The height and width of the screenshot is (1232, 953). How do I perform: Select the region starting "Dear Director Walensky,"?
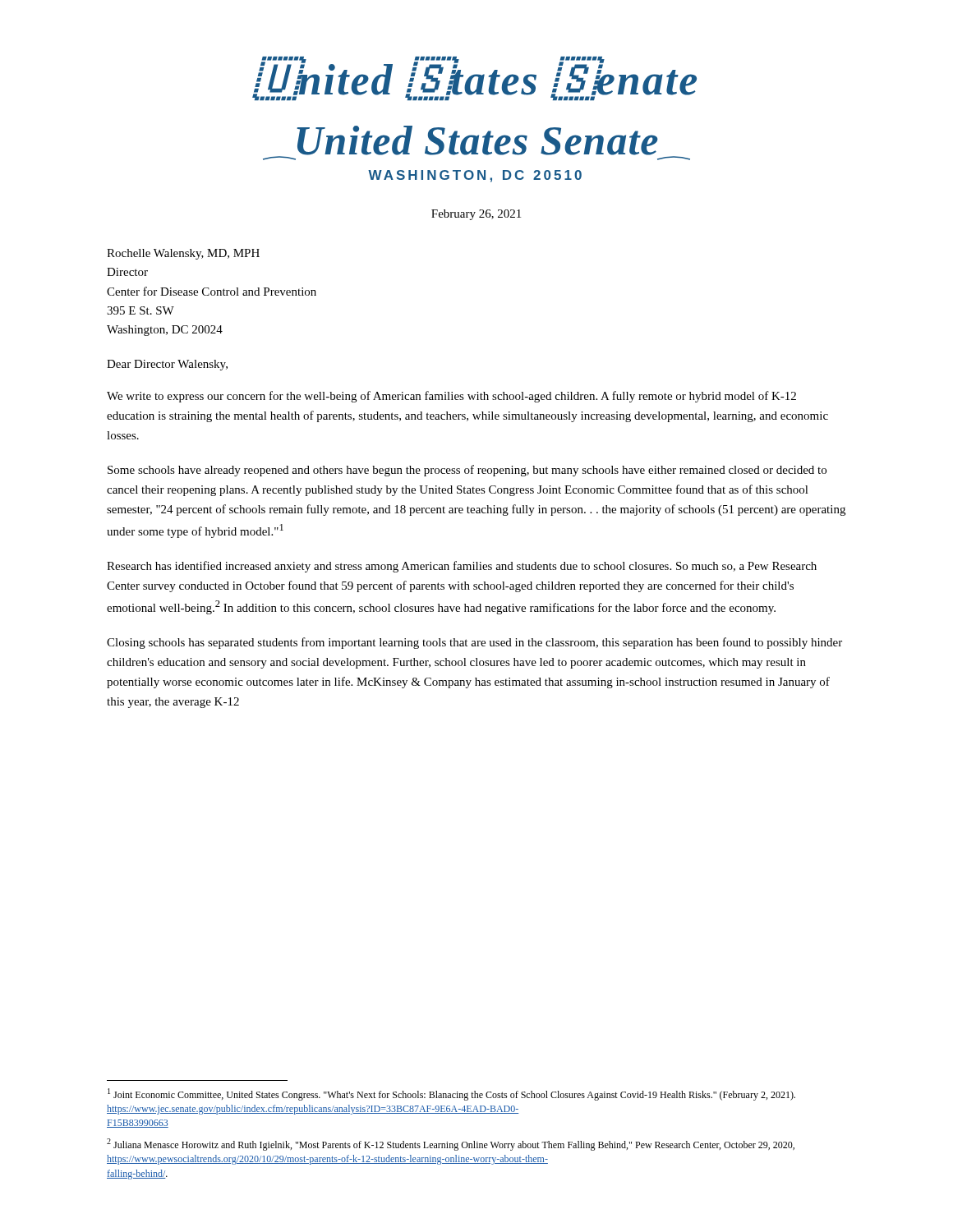point(168,364)
